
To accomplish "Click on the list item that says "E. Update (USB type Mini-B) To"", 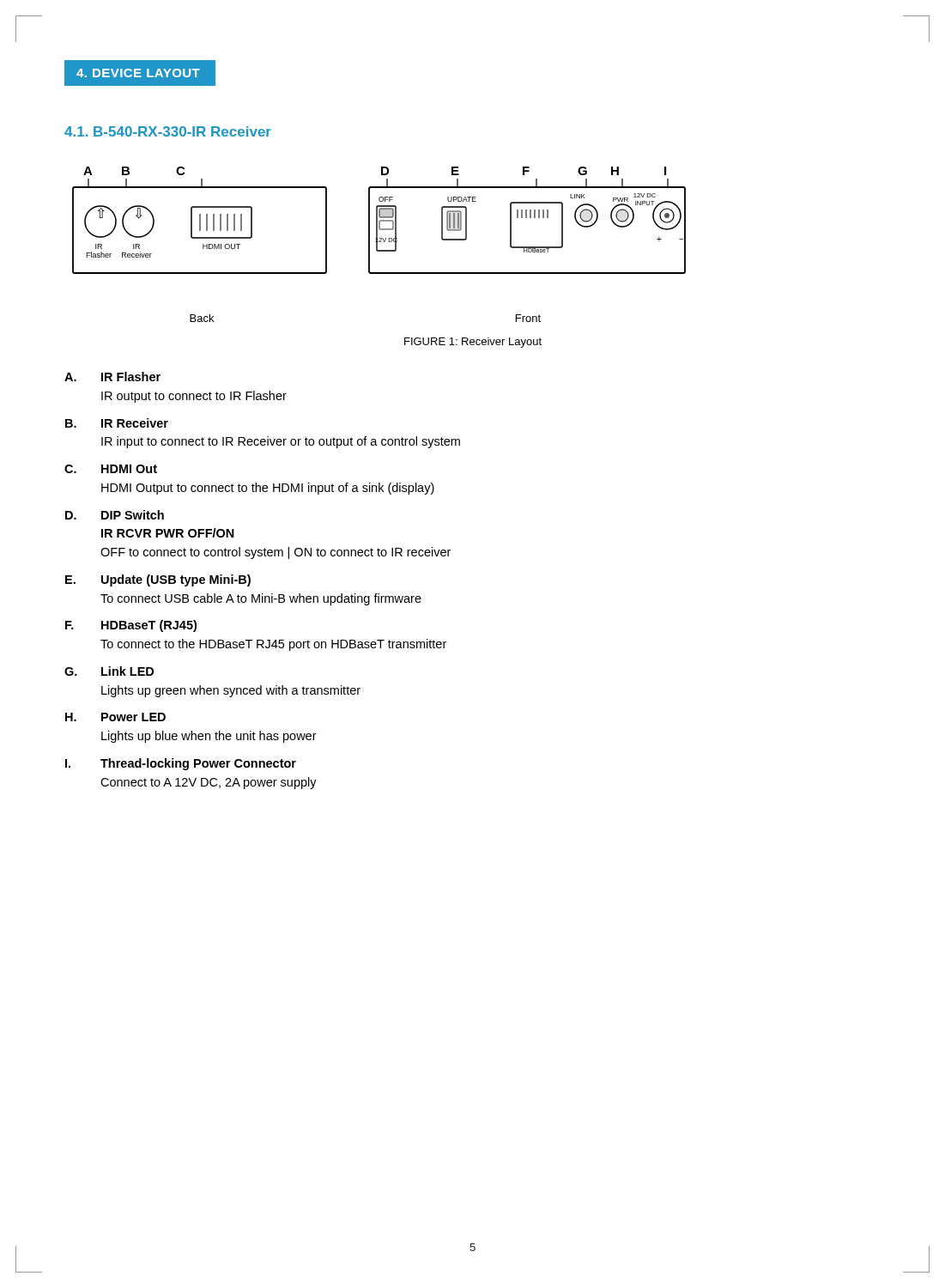I will (243, 586).
